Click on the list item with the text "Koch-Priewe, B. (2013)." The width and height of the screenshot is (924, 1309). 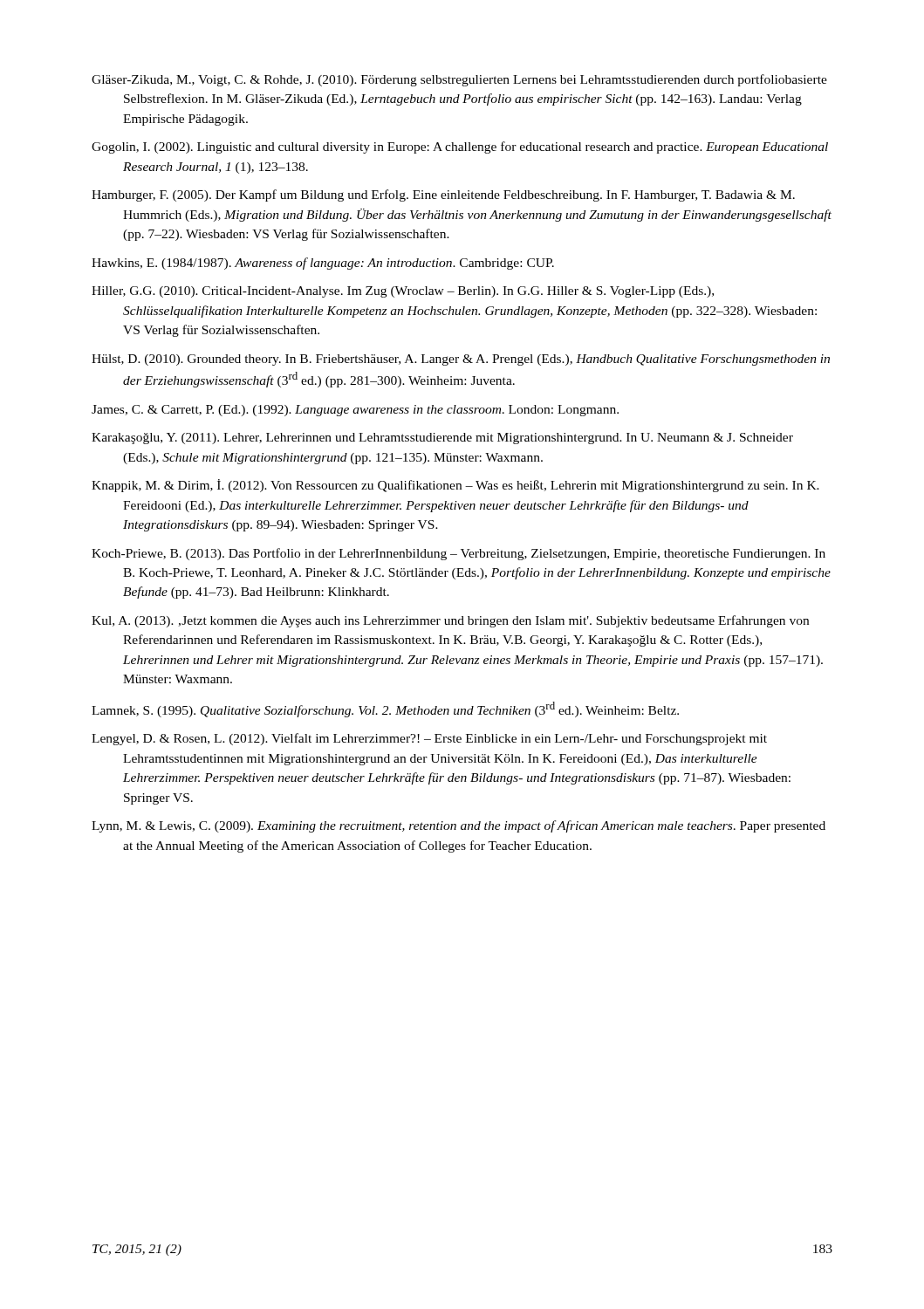click(461, 572)
